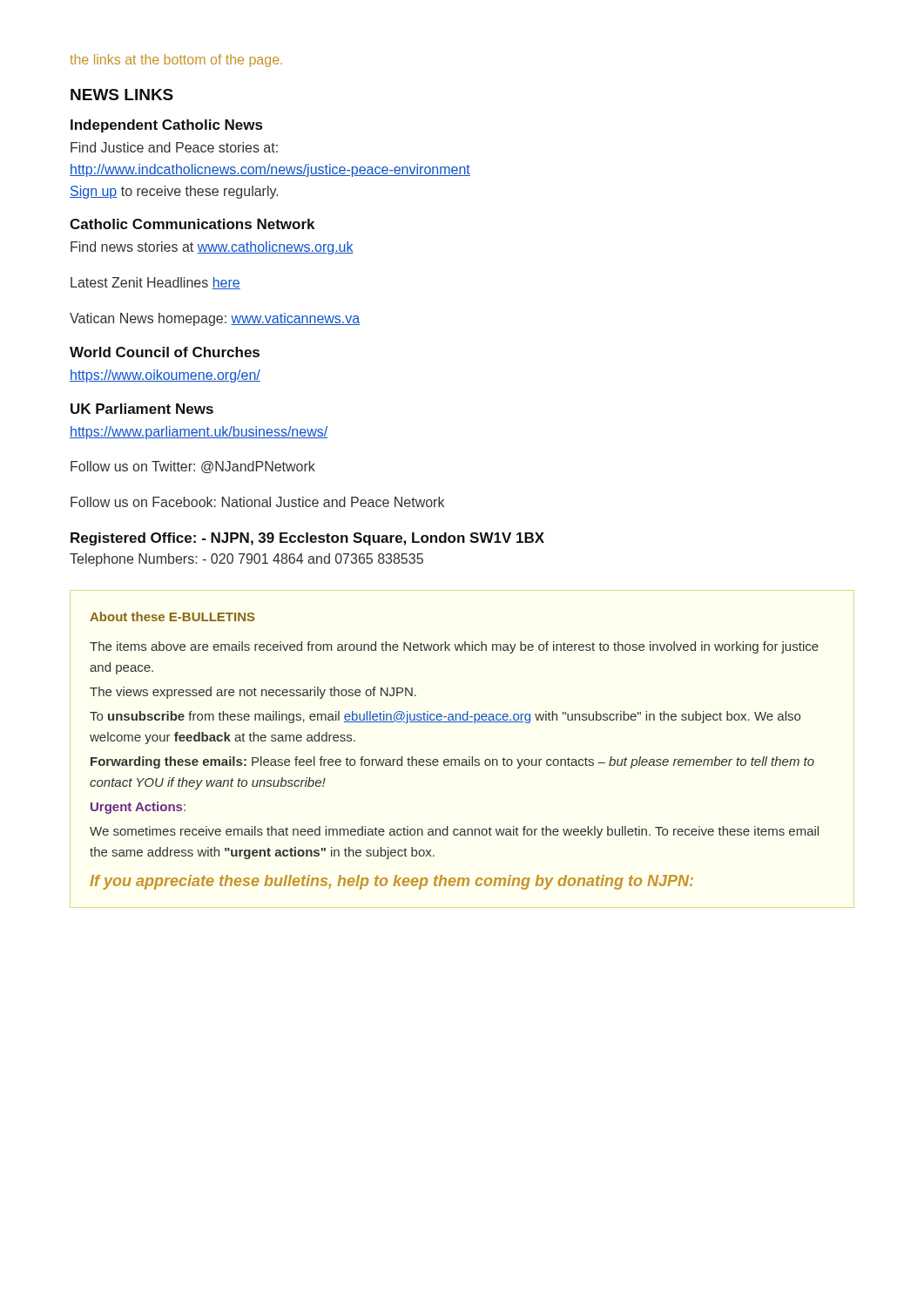Click on the text block containing "the links at the bottom"
Image resolution: width=924 pixels, height=1307 pixels.
(x=177, y=60)
